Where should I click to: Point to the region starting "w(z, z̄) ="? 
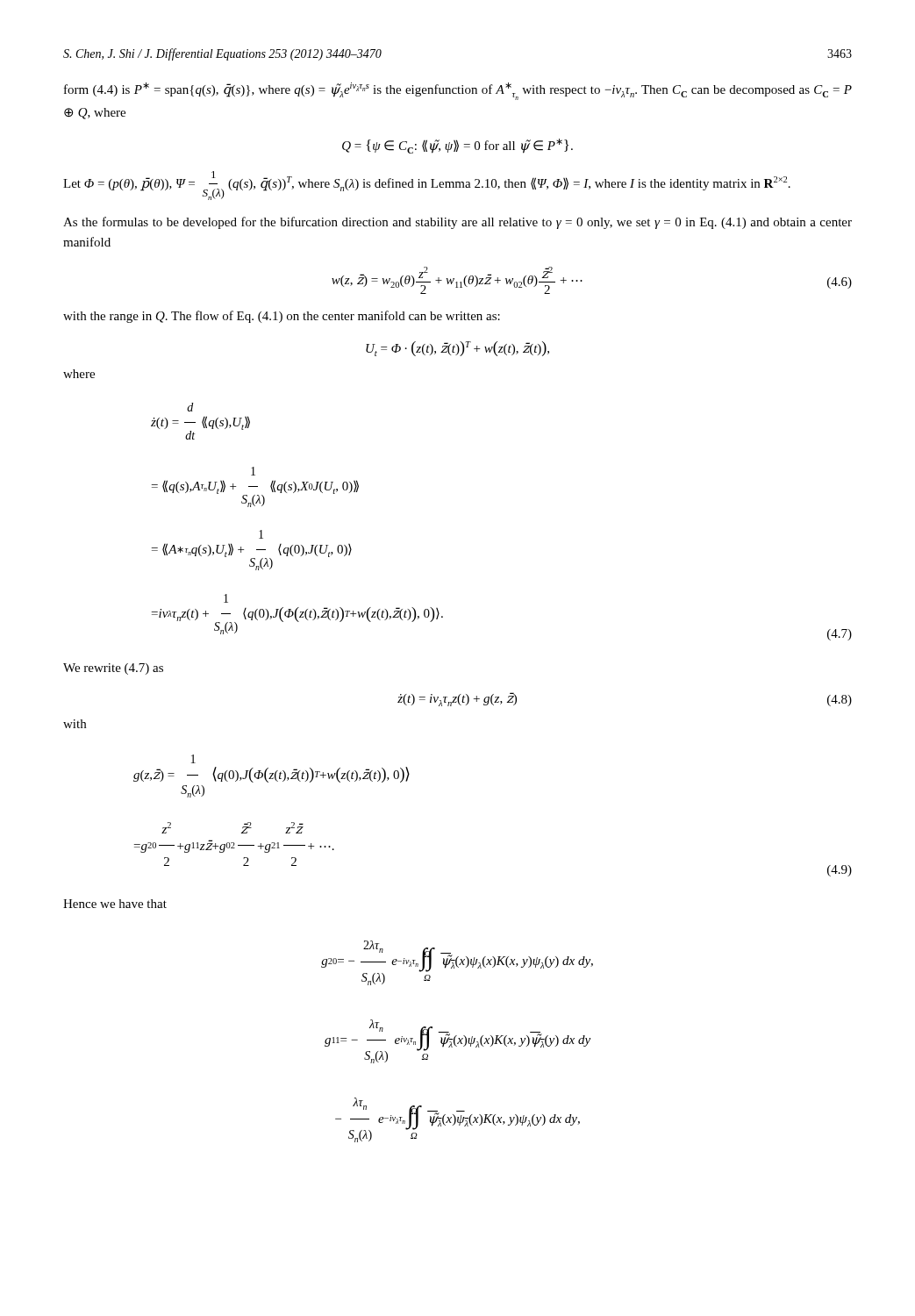click(x=592, y=281)
